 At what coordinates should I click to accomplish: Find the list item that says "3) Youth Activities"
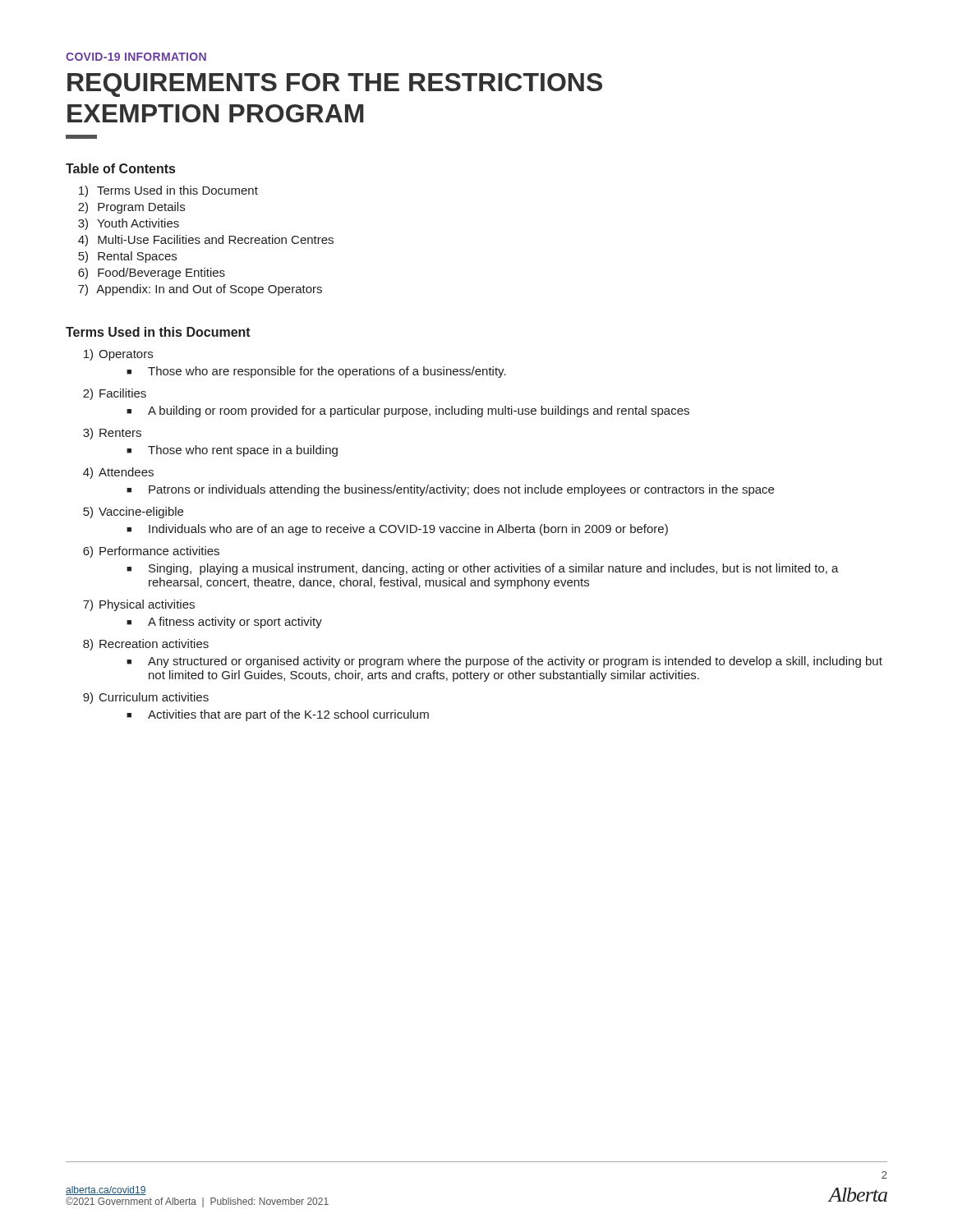pyautogui.click(x=129, y=224)
